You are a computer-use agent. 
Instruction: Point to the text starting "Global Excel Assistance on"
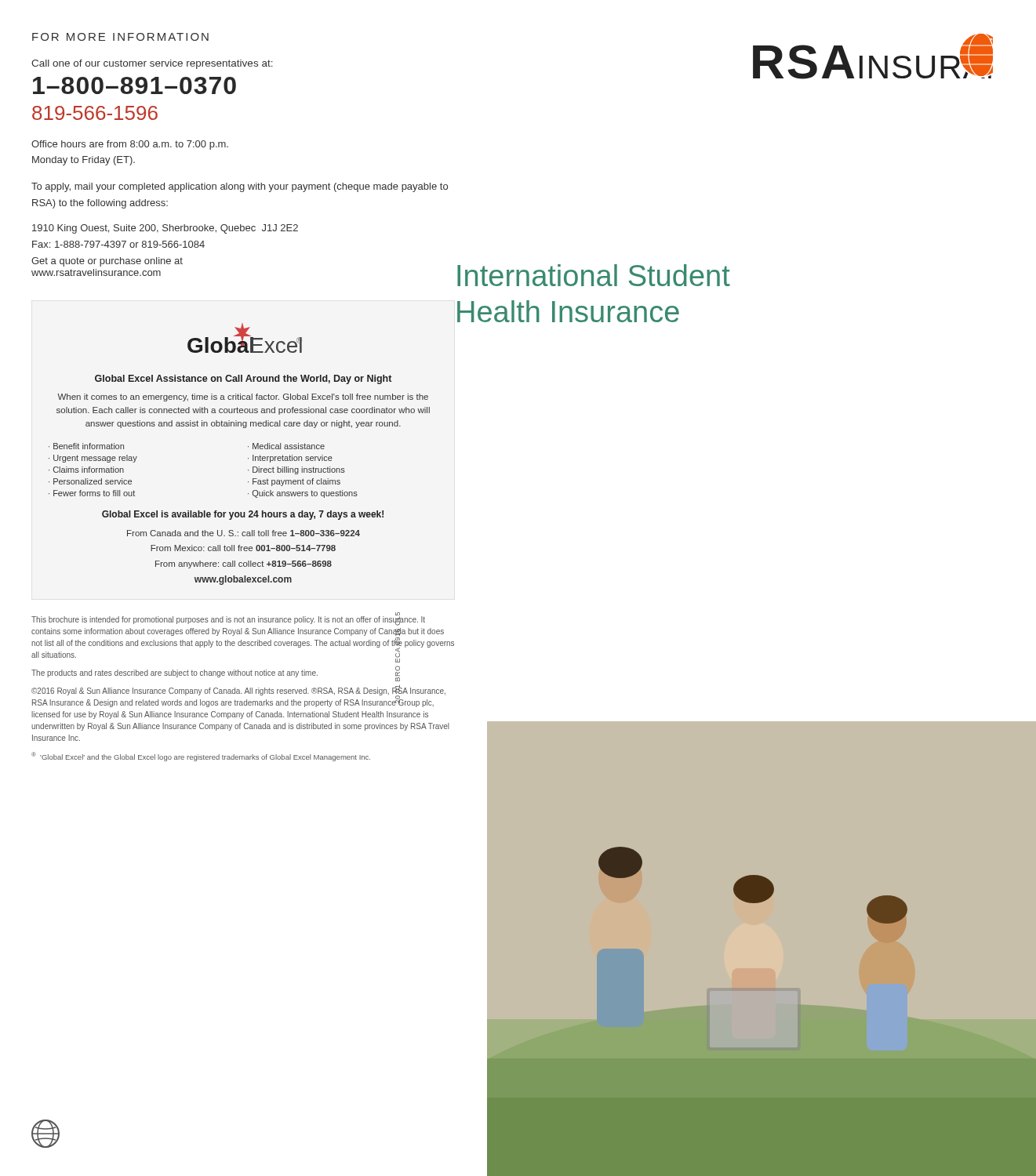click(x=243, y=378)
